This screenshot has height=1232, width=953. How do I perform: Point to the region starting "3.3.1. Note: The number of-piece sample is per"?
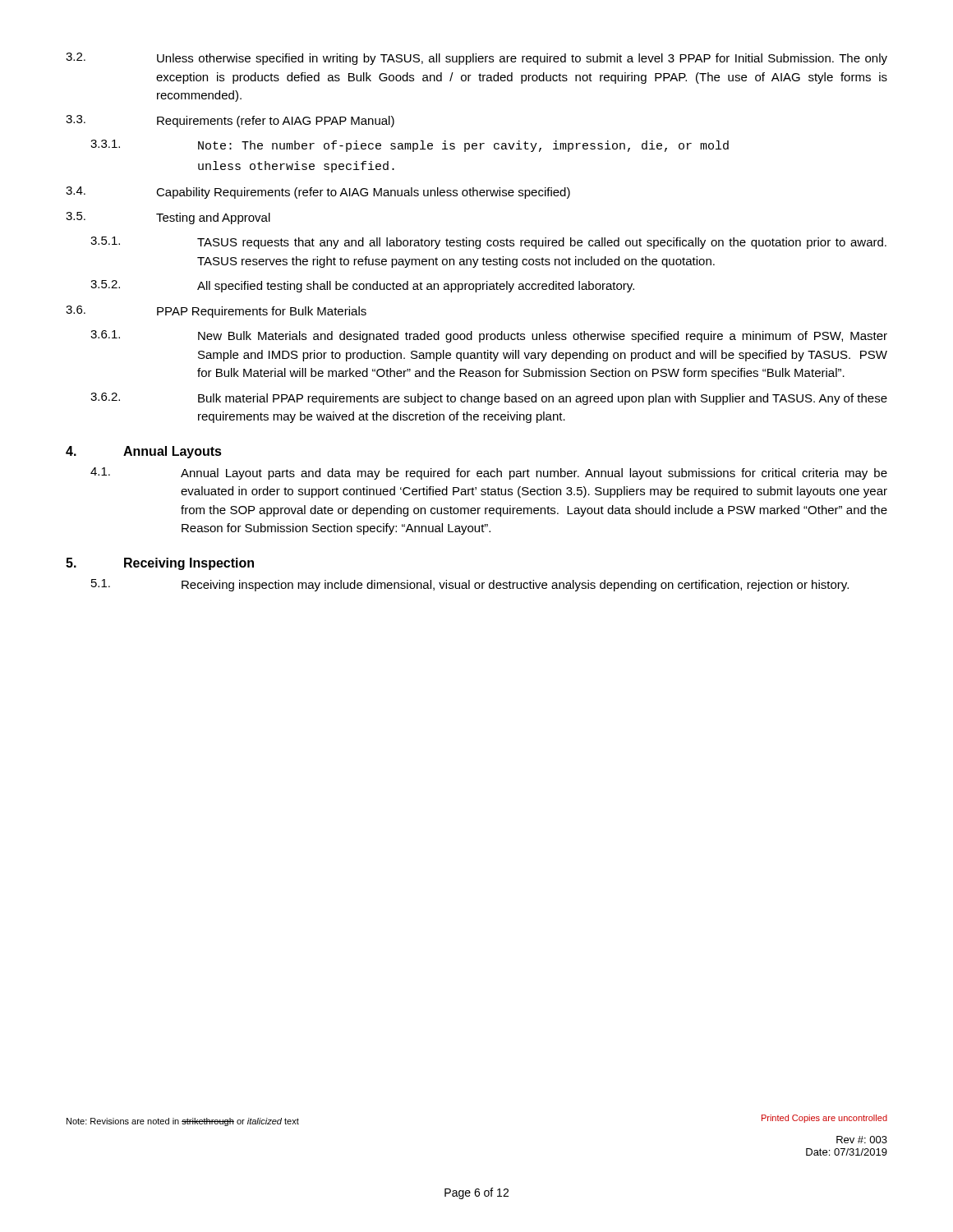[476, 156]
